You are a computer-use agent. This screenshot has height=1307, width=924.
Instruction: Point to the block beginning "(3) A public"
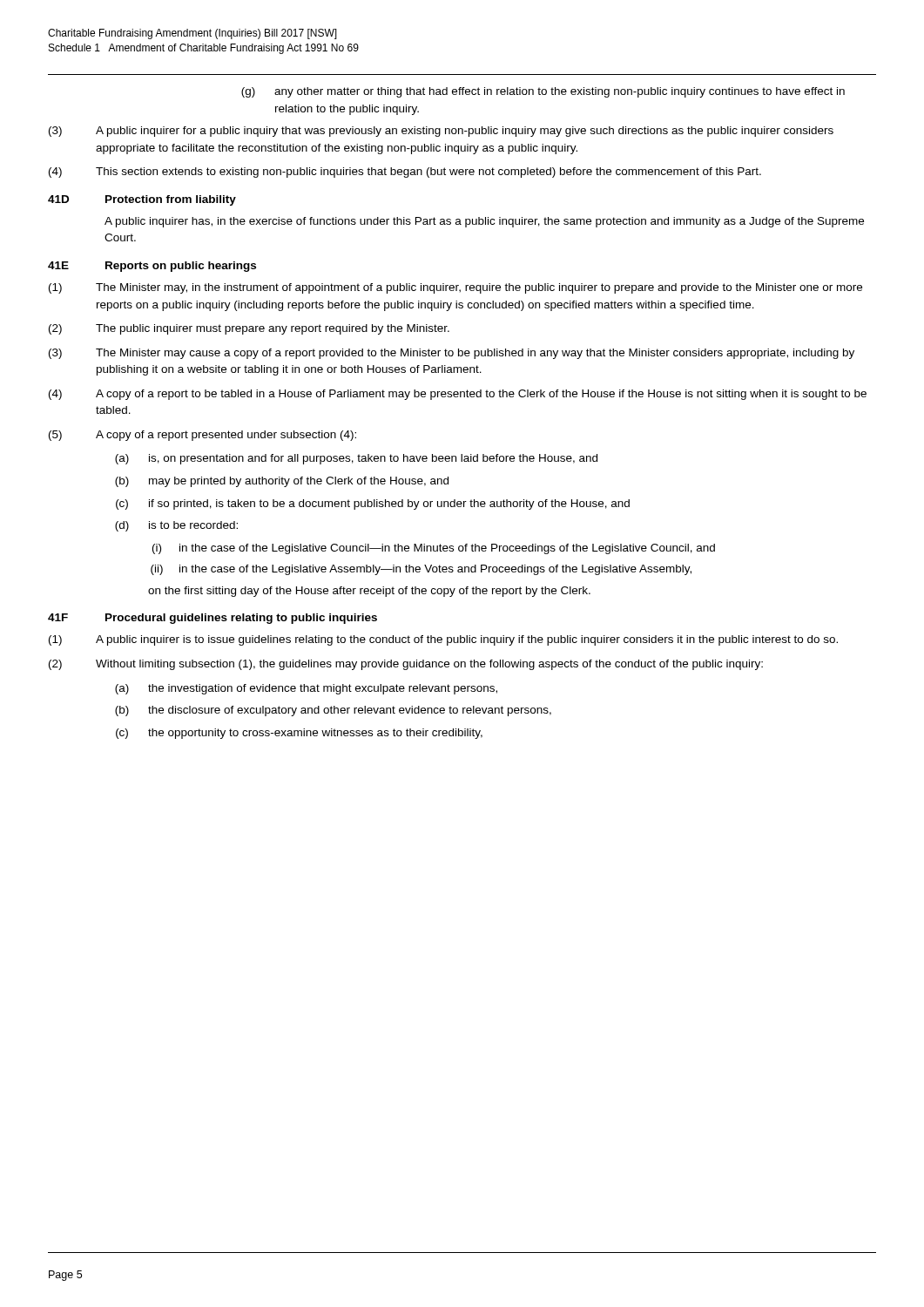click(462, 139)
